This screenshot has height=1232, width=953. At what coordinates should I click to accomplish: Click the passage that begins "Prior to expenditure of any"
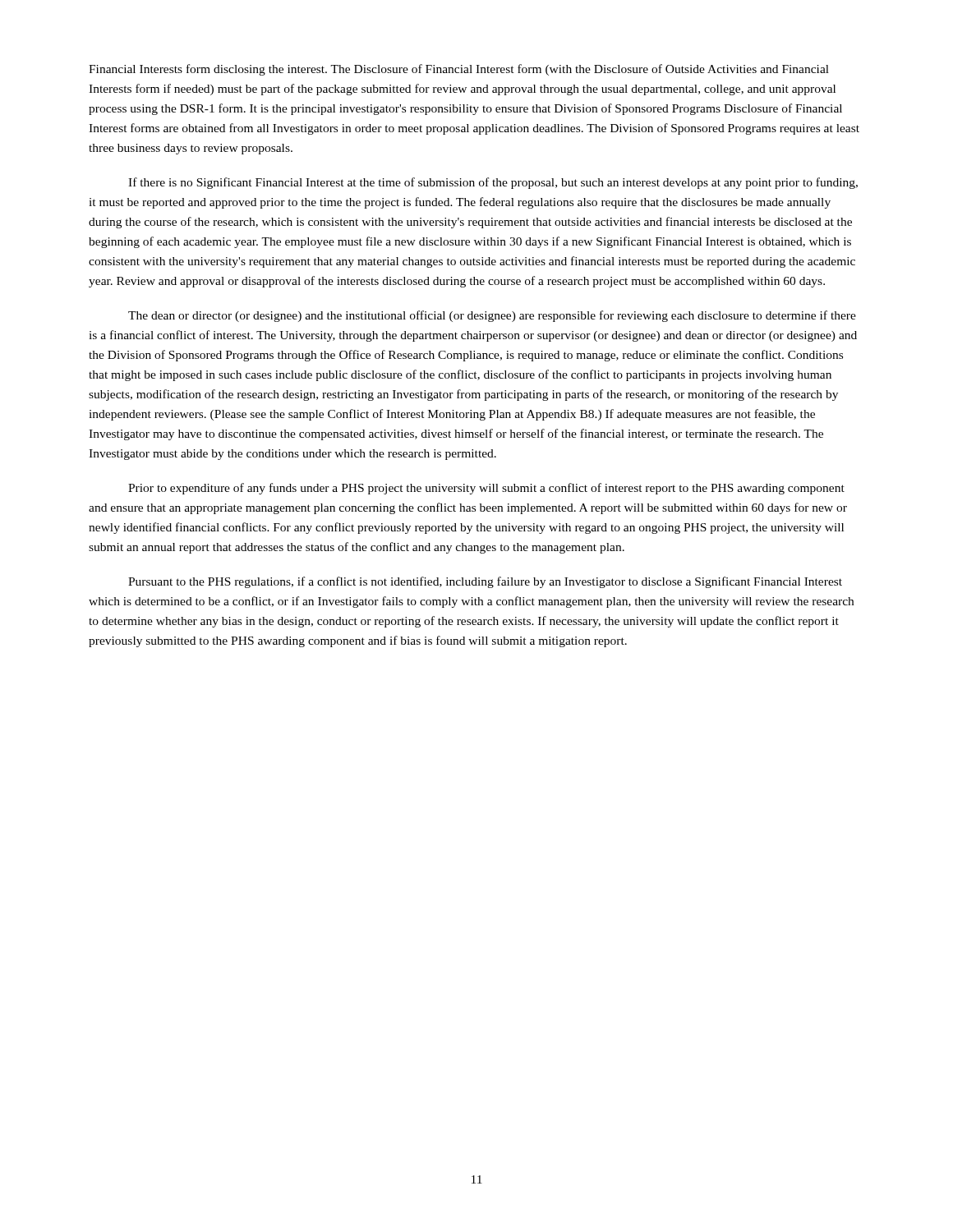pos(476,518)
